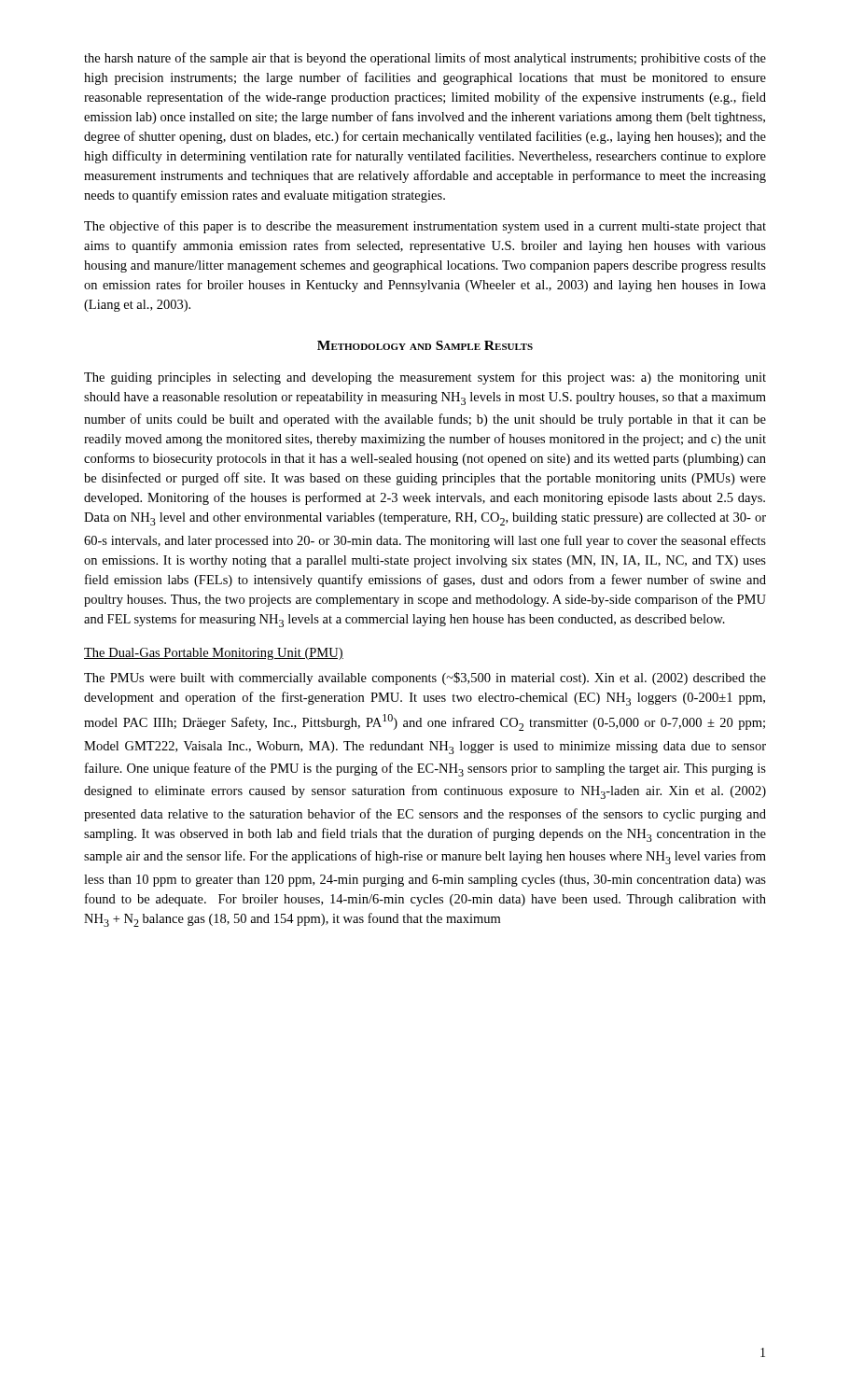This screenshot has width=850, height=1400.
Task: Find the block starting "The PMUs were built with commercially available components"
Action: click(425, 800)
